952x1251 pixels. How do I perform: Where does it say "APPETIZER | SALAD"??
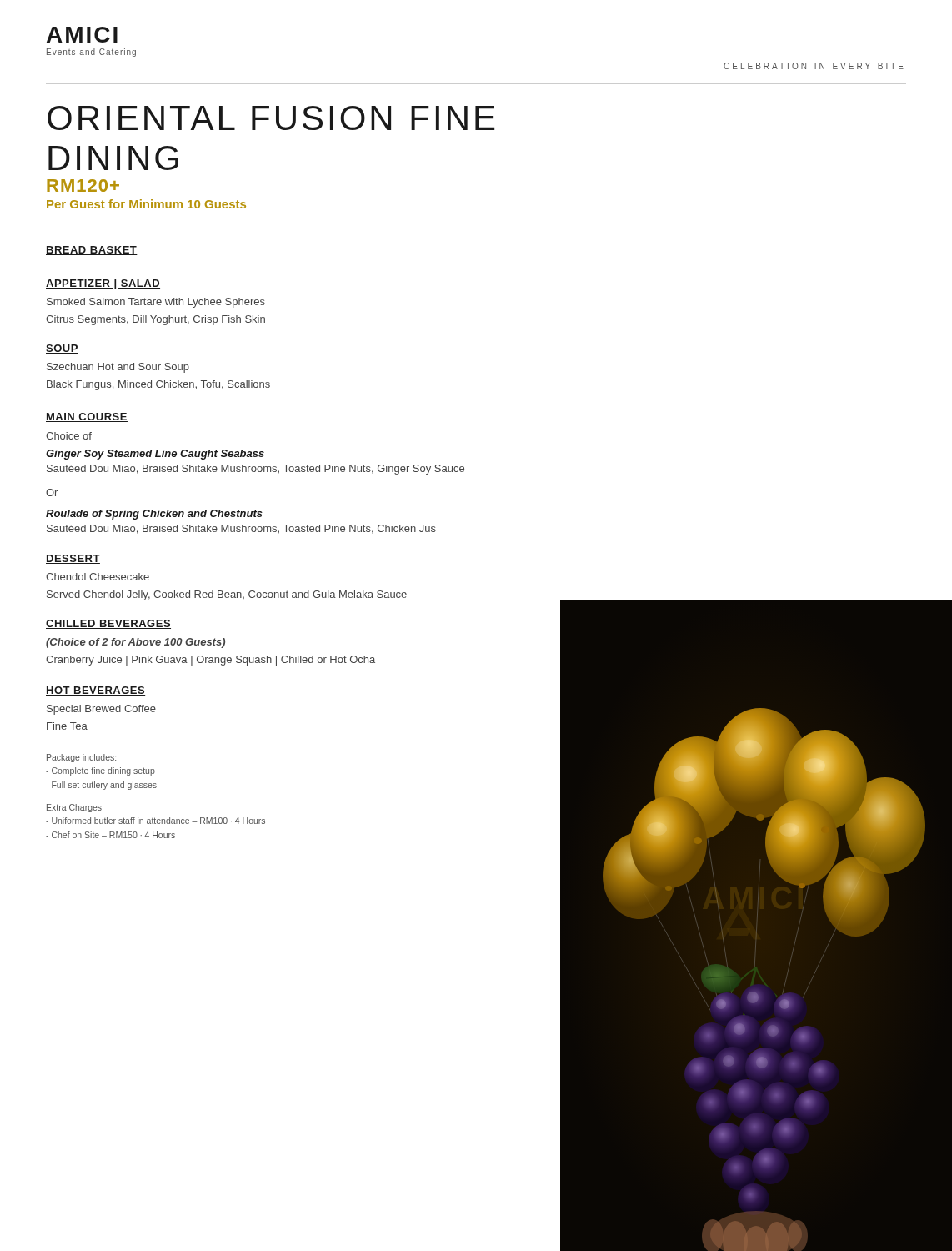click(103, 283)
